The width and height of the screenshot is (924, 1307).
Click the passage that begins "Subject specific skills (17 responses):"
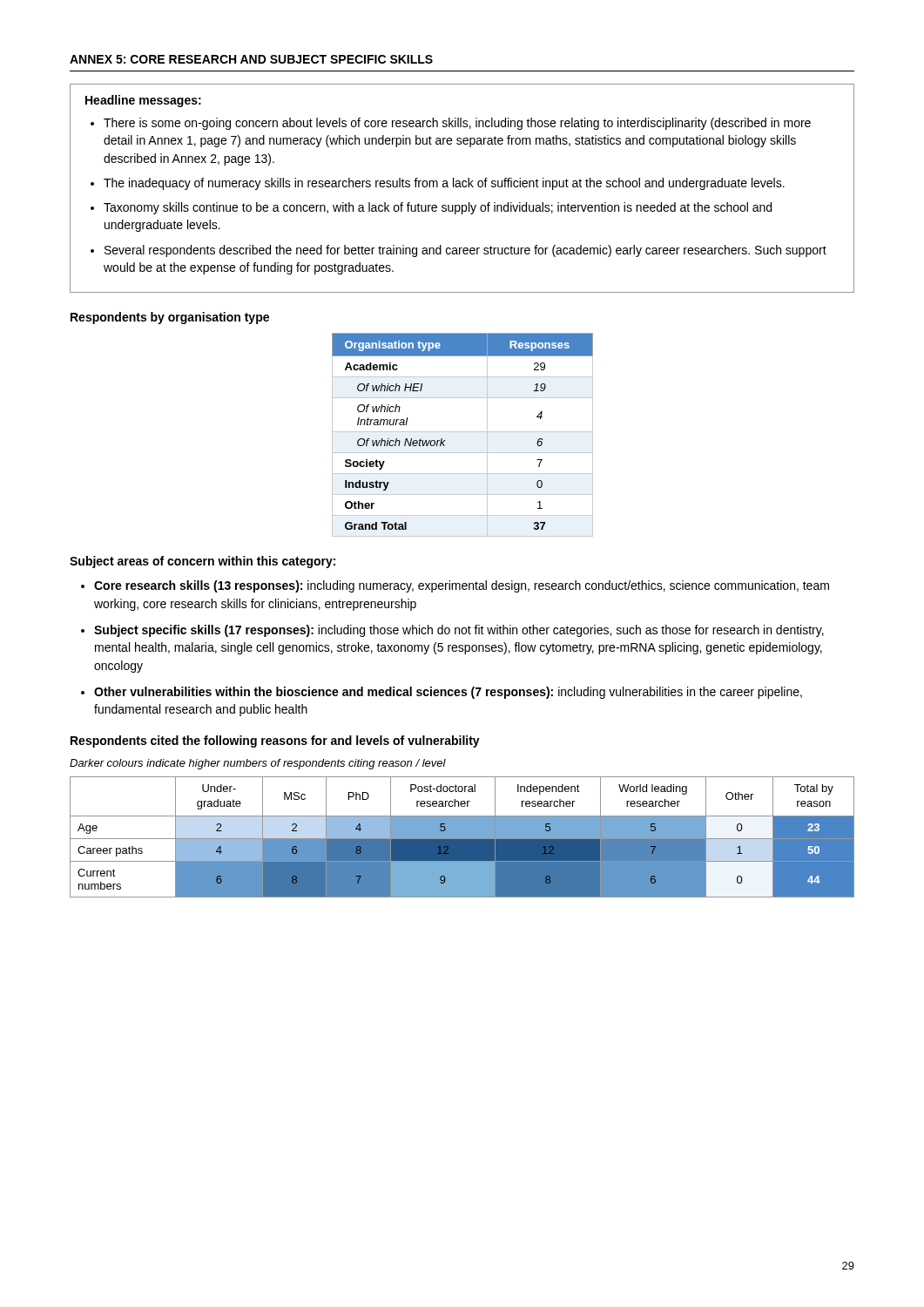coord(459,648)
